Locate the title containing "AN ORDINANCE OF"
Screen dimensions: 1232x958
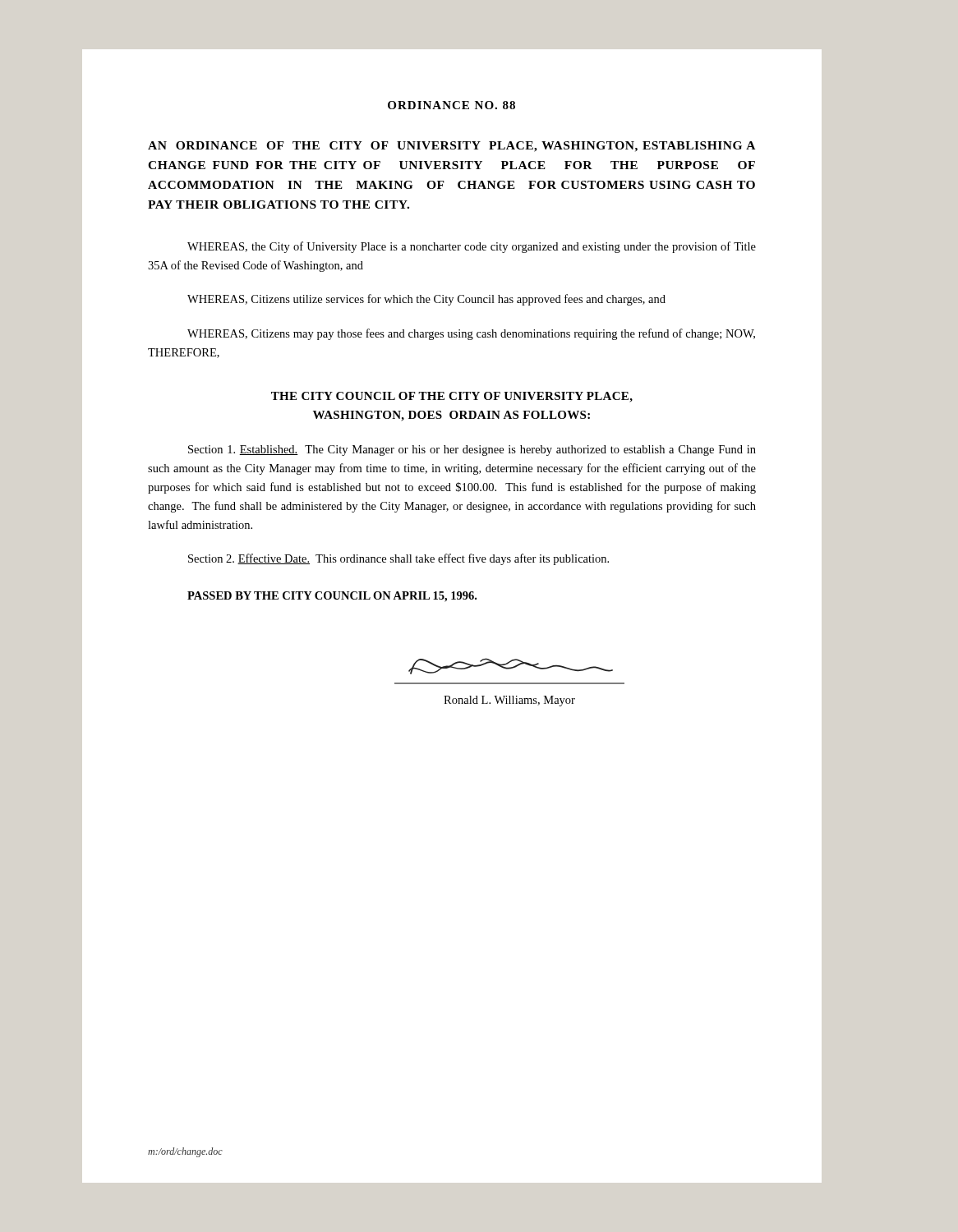click(452, 175)
